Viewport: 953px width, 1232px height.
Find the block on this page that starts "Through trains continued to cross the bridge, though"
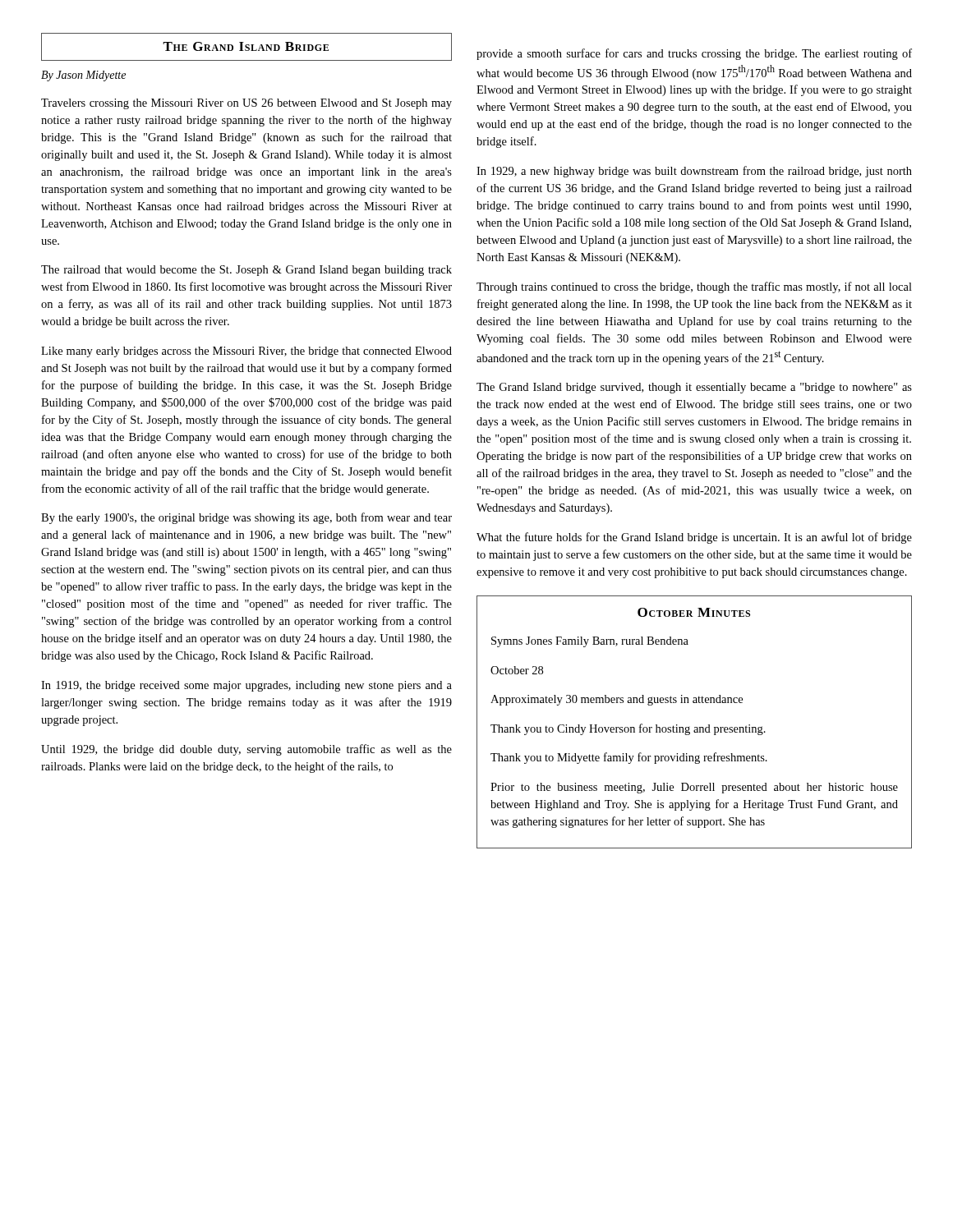pos(694,322)
